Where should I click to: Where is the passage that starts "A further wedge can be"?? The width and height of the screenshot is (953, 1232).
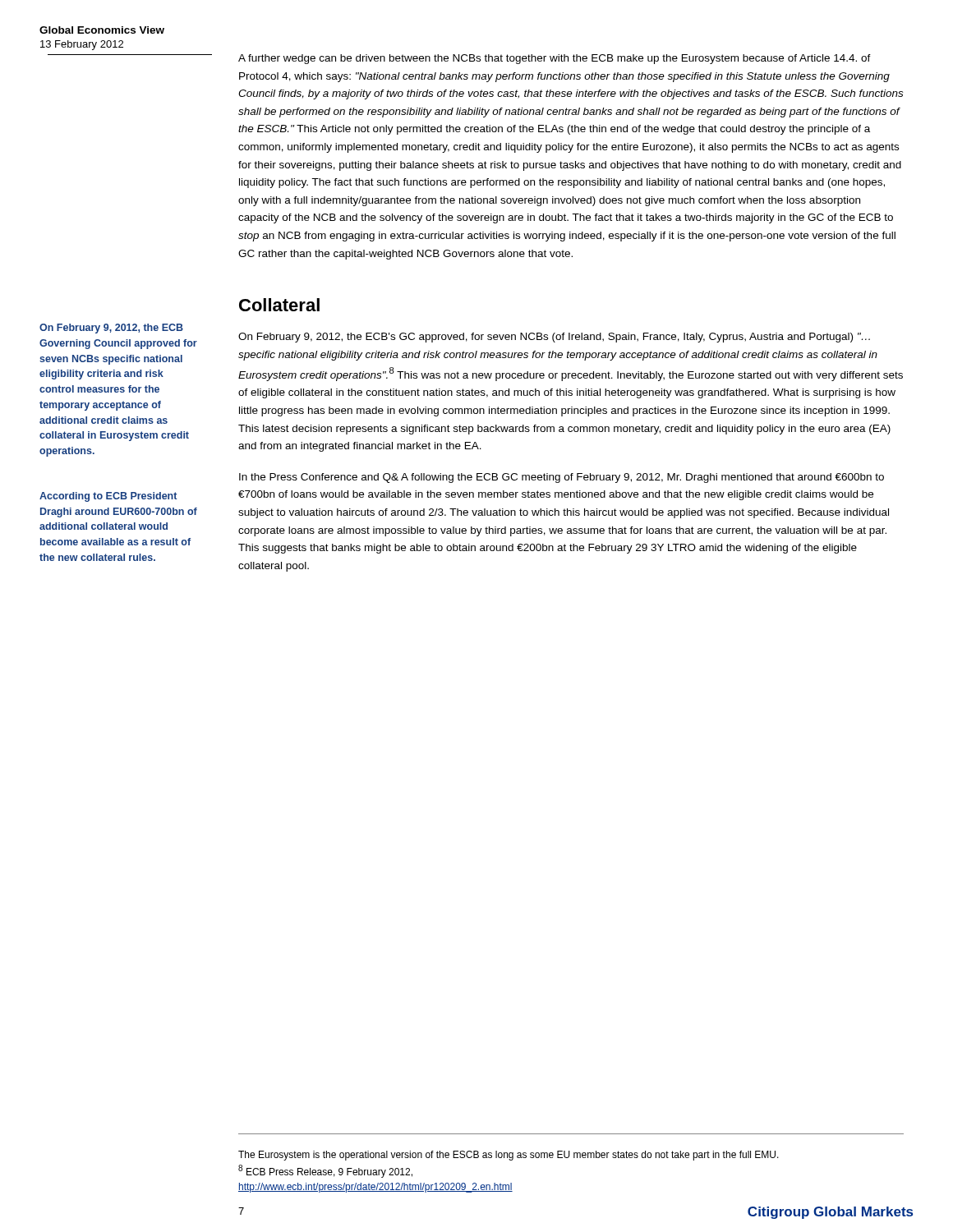(571, 155)
